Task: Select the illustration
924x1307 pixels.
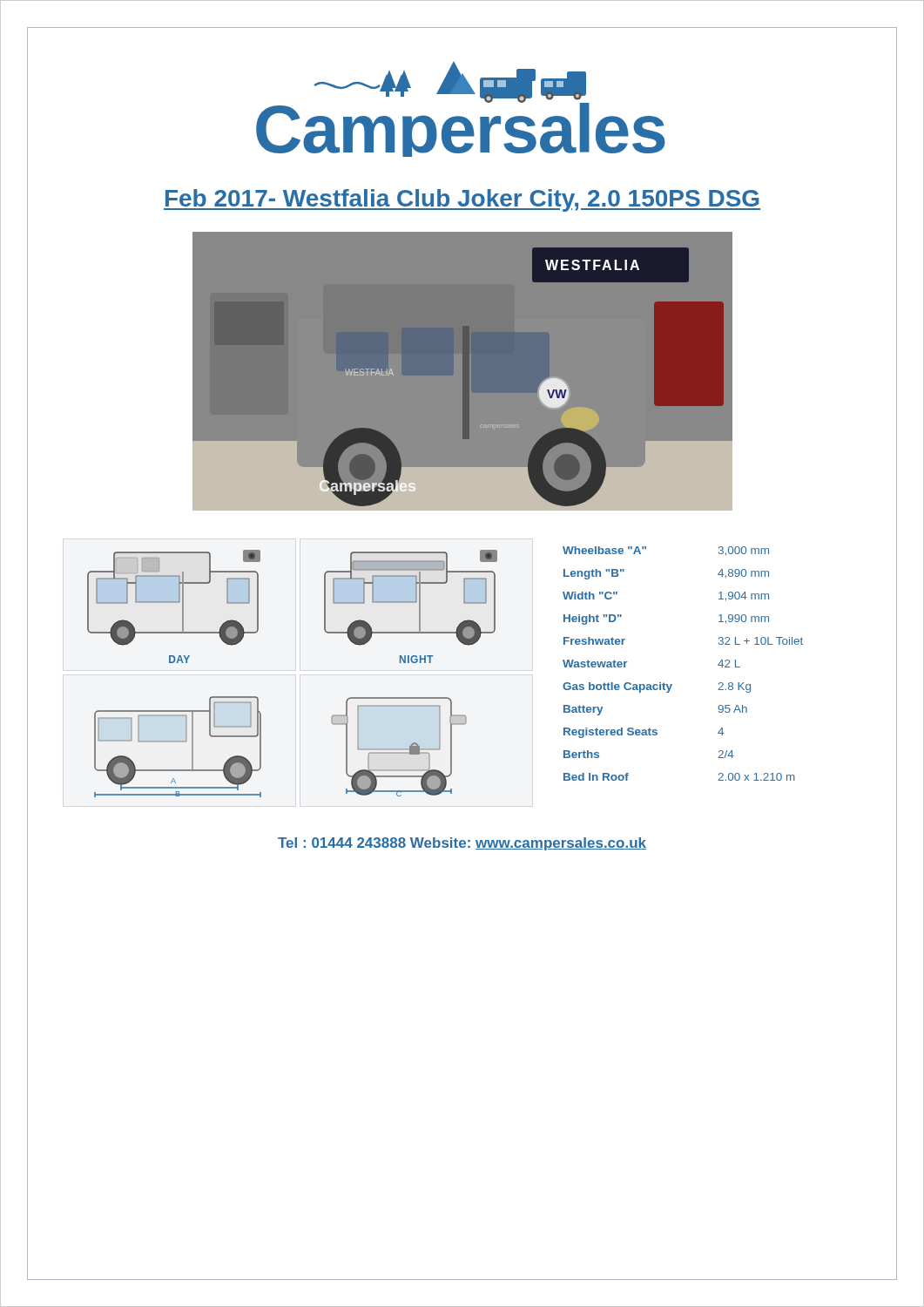Action: pos(298,673)
